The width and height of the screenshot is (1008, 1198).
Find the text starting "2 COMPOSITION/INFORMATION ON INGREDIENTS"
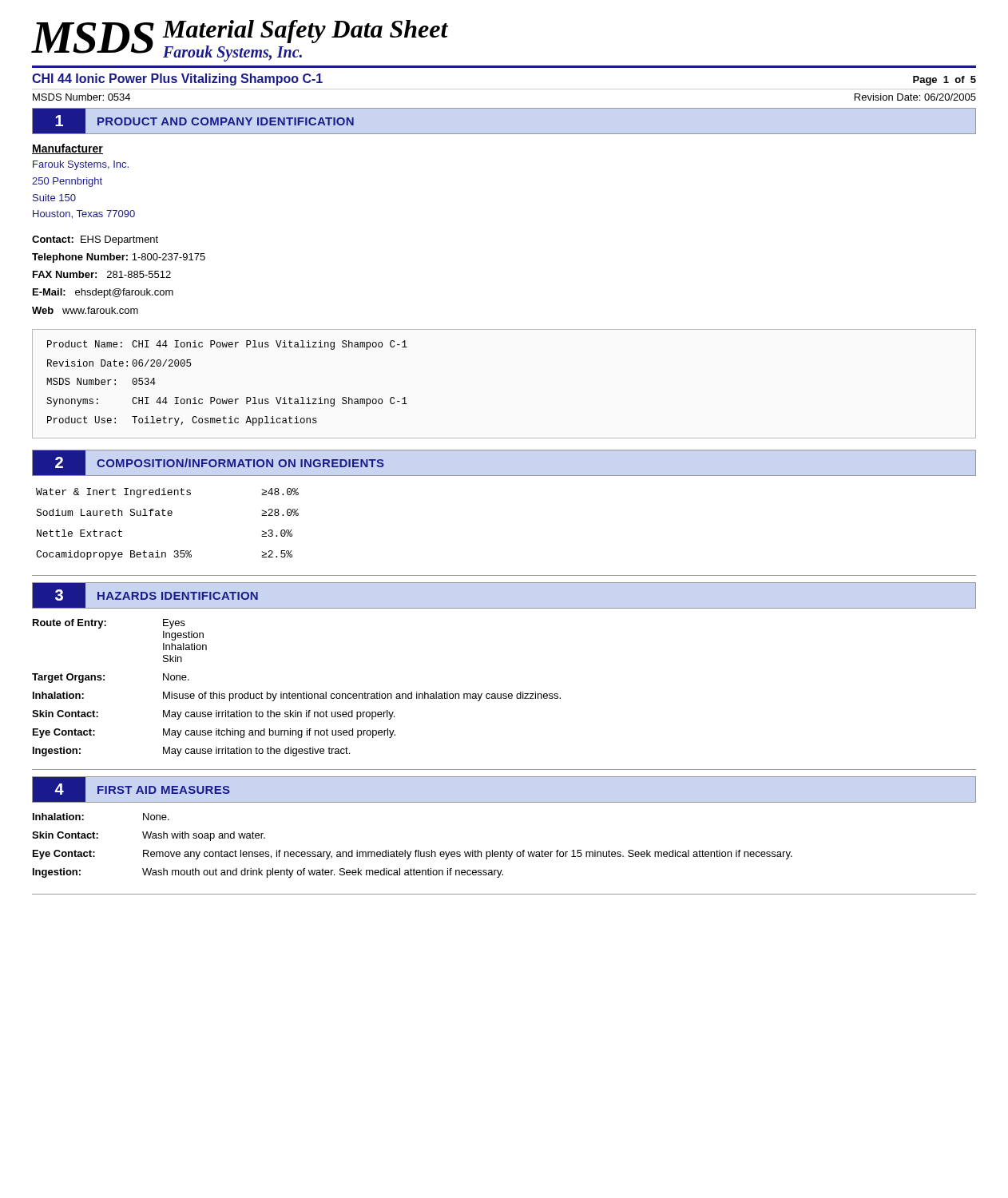pyautogui.click(x=504, y=463)
